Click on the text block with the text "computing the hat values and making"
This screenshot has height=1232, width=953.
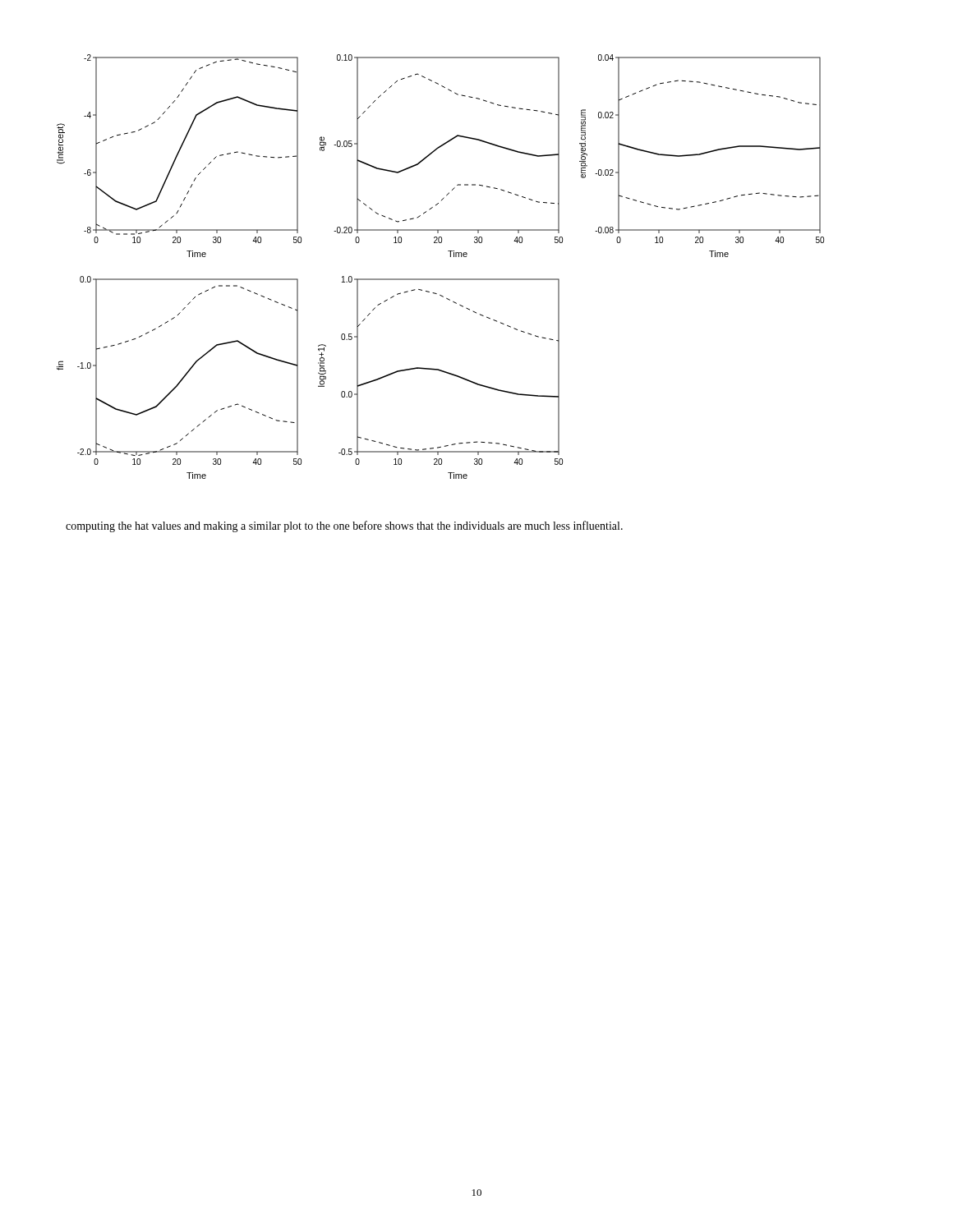(344, 526)
